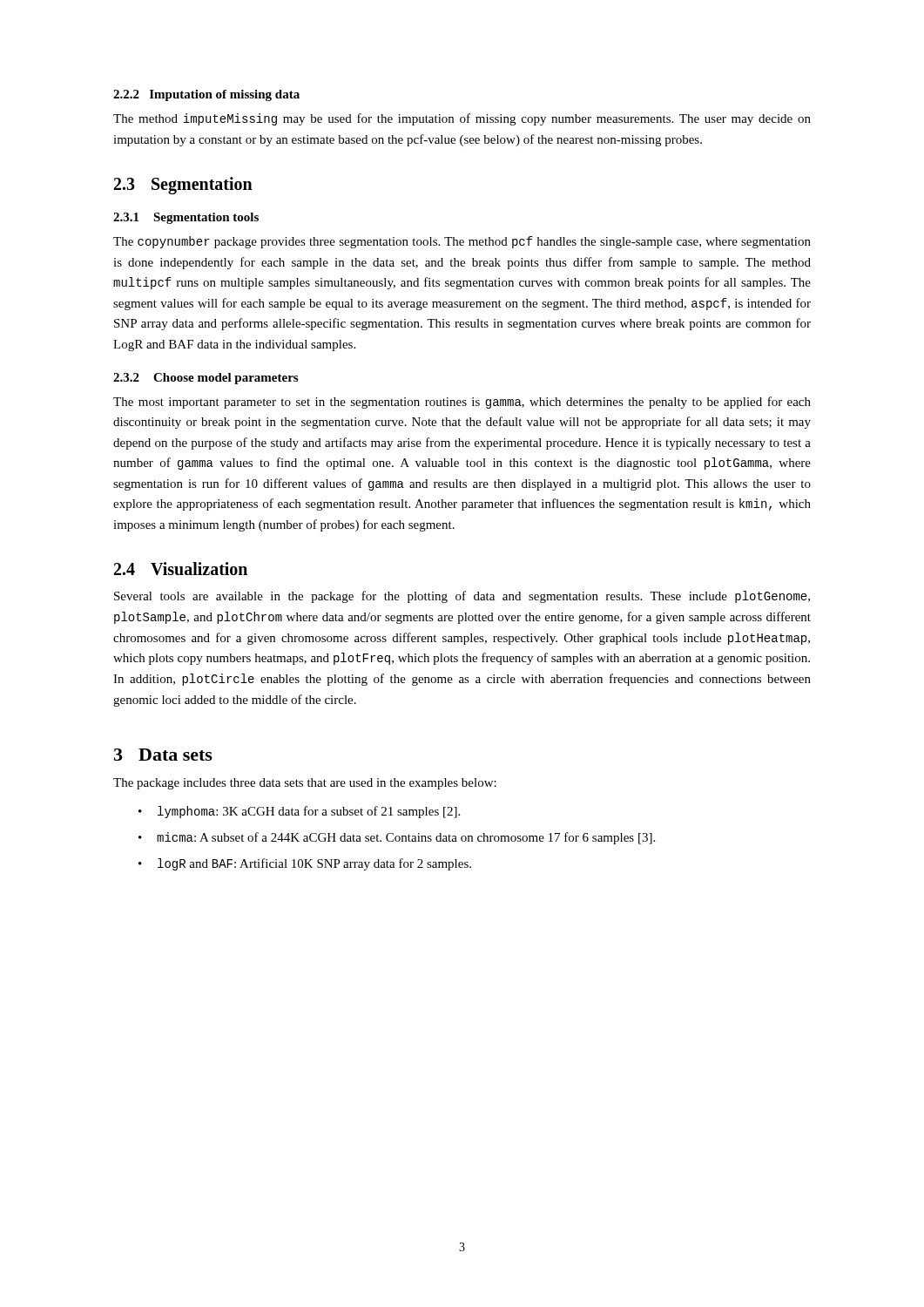Screen dimensions: 1307x924
Task: Click on the element starting "• micma: A"
Action: click(x=397, y=838)
